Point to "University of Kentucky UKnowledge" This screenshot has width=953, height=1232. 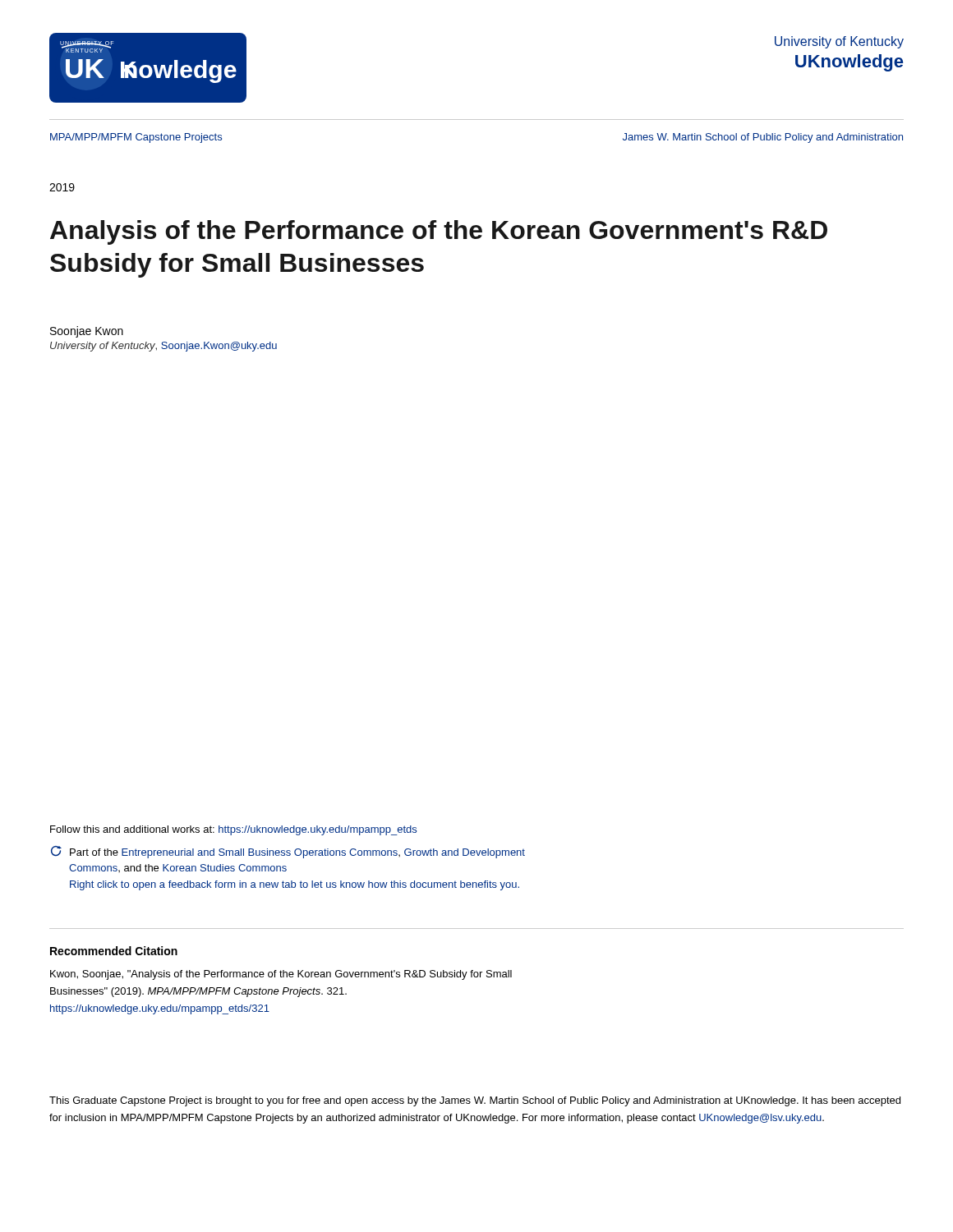click(839, 53)
